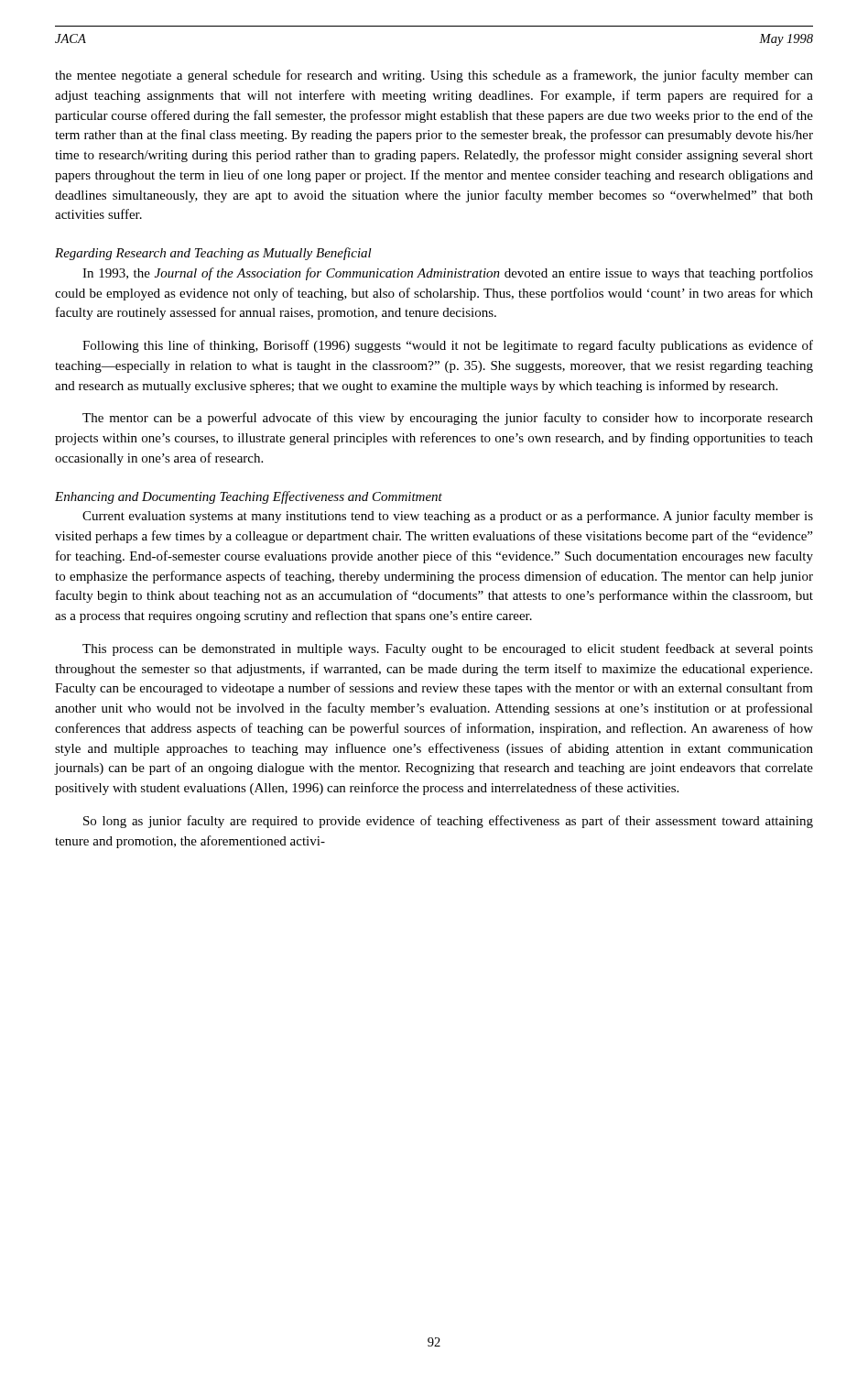Navigate to the text block starting "Following this line of thinking, Borisoff"
The image size is (868, 1374).
point(434,366)
